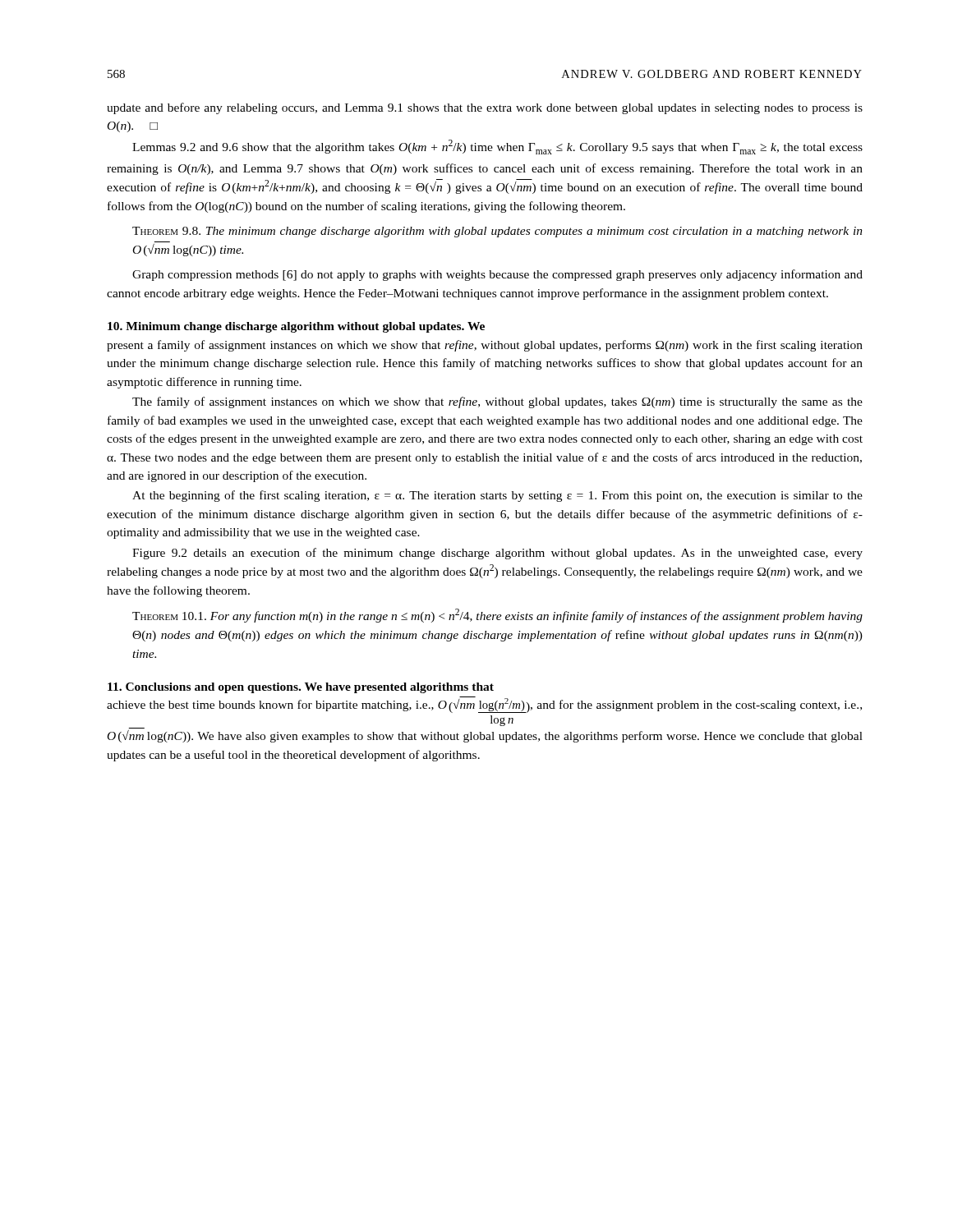Find the text block that reads "Graph compression methods [6] do not apply to"
This screenshot has width=953, height=1232.
[x=485, y=284]
